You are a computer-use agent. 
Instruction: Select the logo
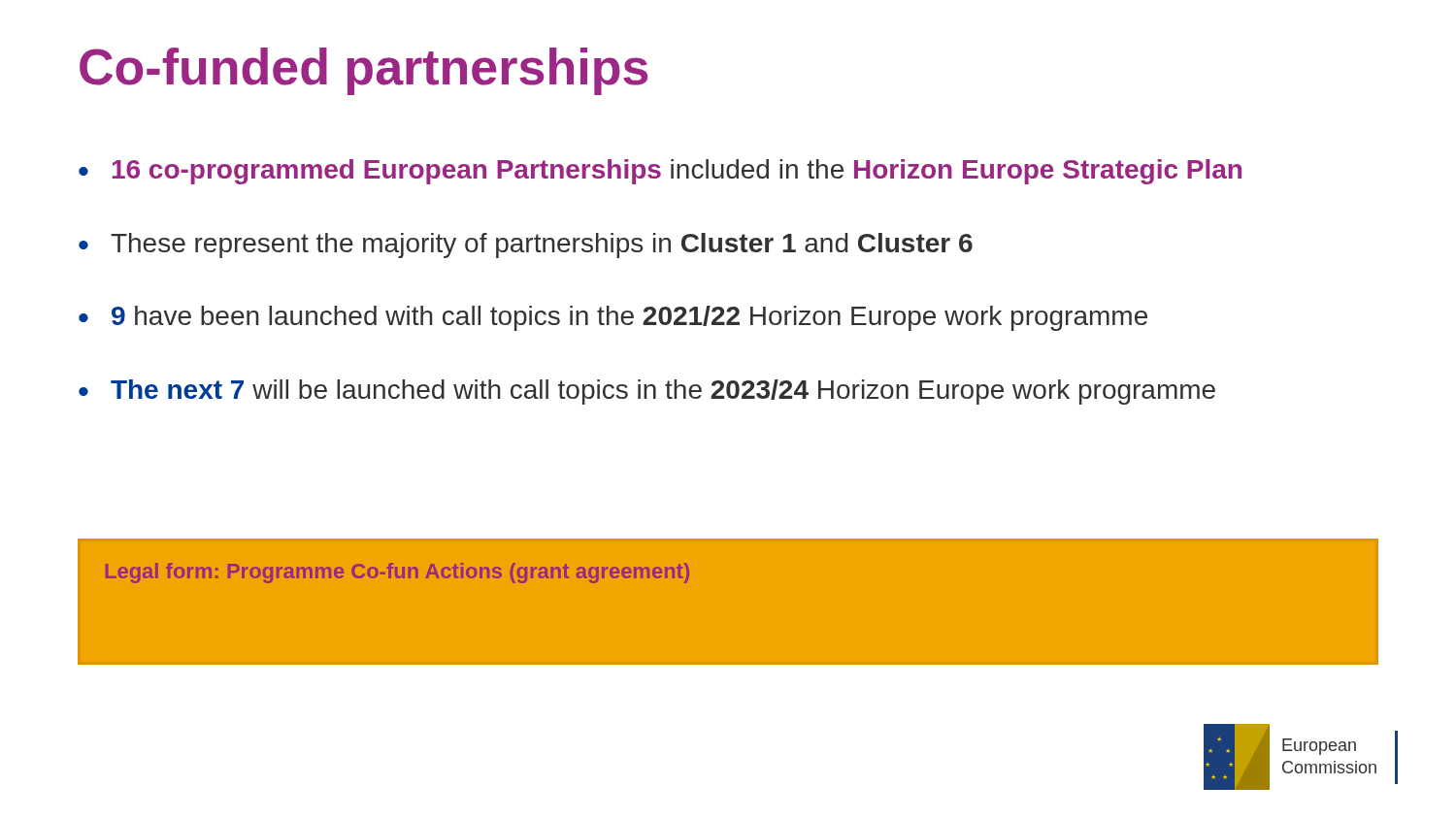(x=1301, y=757)
